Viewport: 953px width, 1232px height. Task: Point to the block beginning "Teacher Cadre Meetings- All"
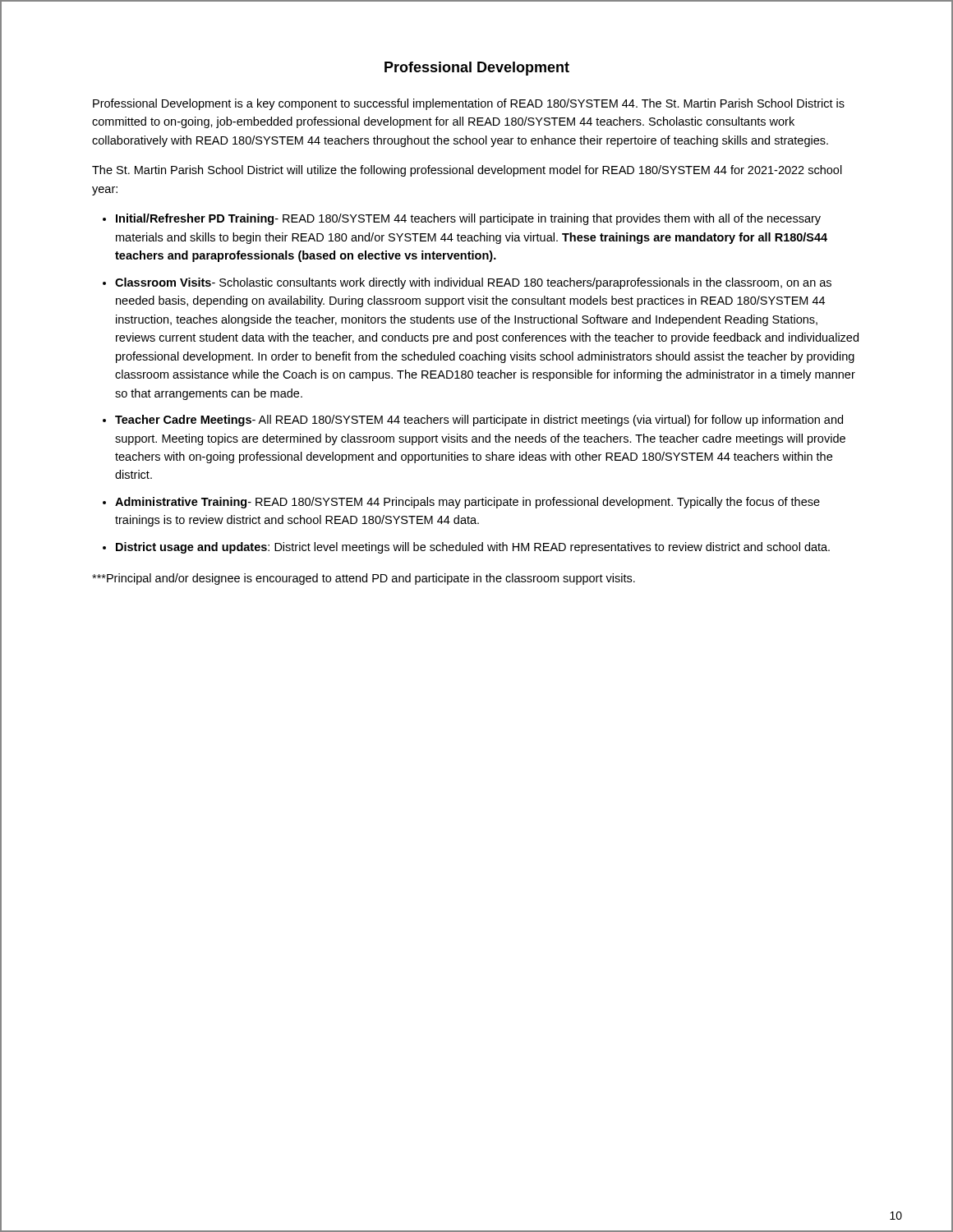[x=480, y=447]
